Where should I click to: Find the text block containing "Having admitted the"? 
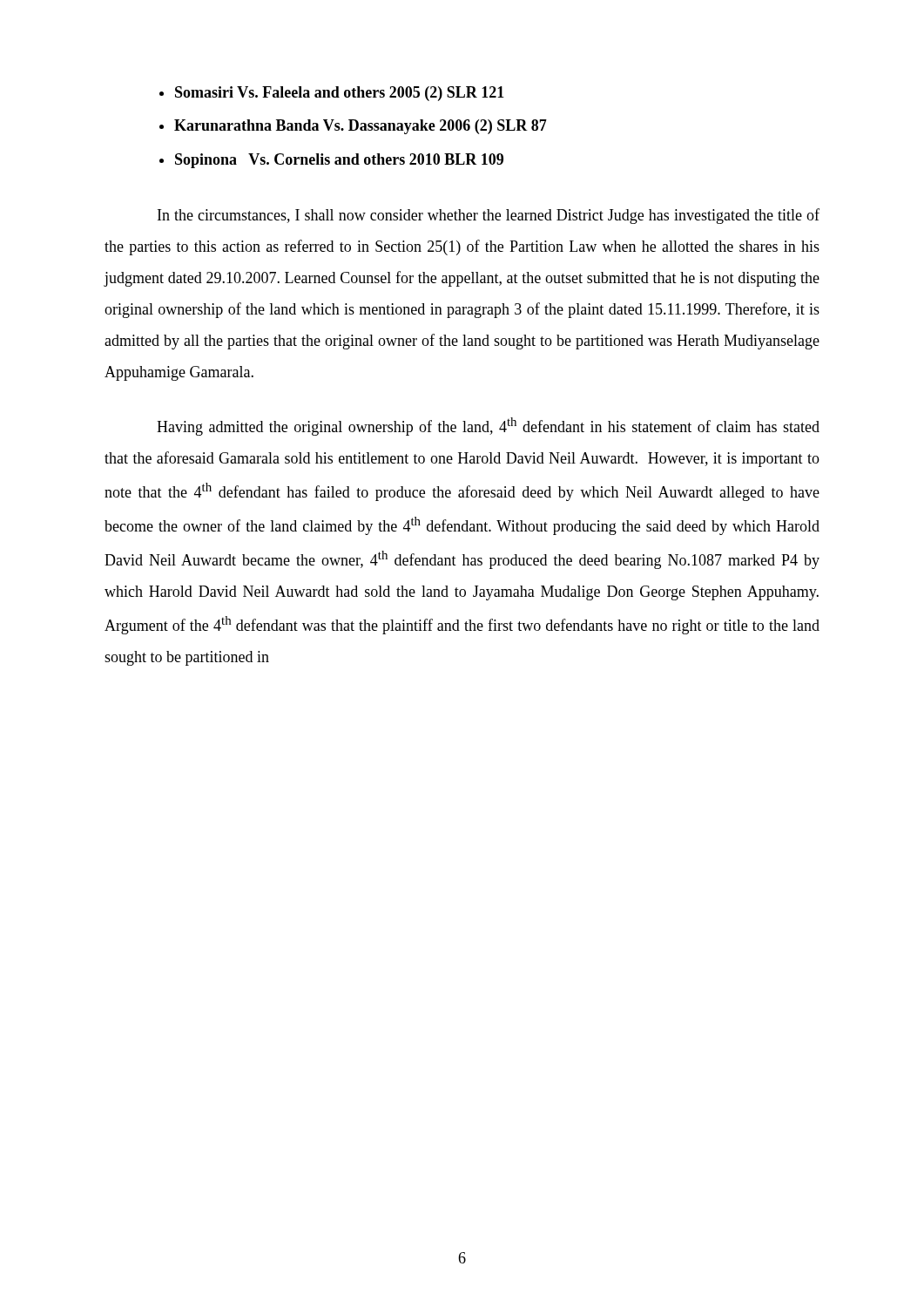coord(462,540)
